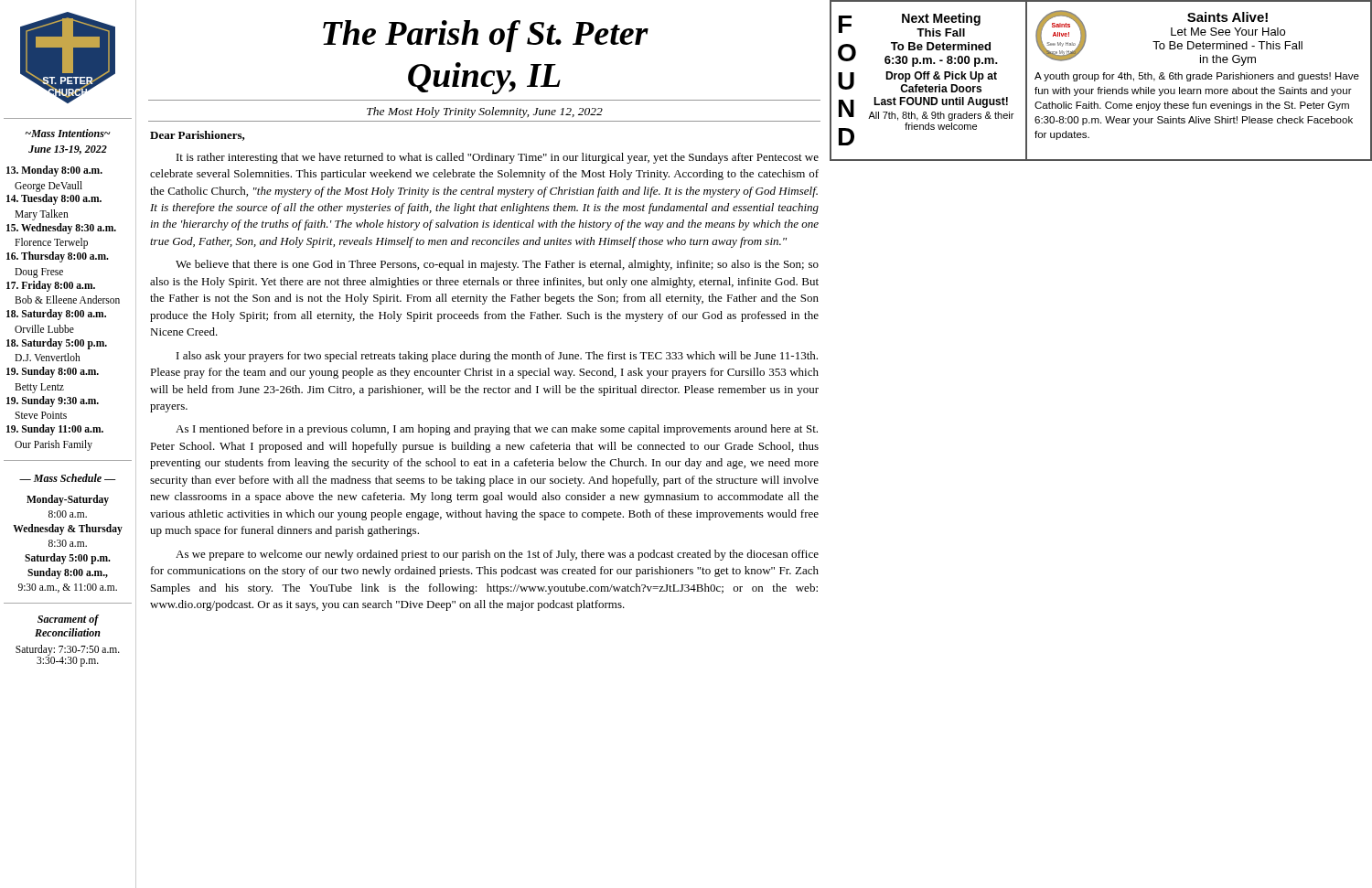Click where it says "— Mass Schedule —"
Viewport: 1372px width, 888px height.
click(68, 478)
